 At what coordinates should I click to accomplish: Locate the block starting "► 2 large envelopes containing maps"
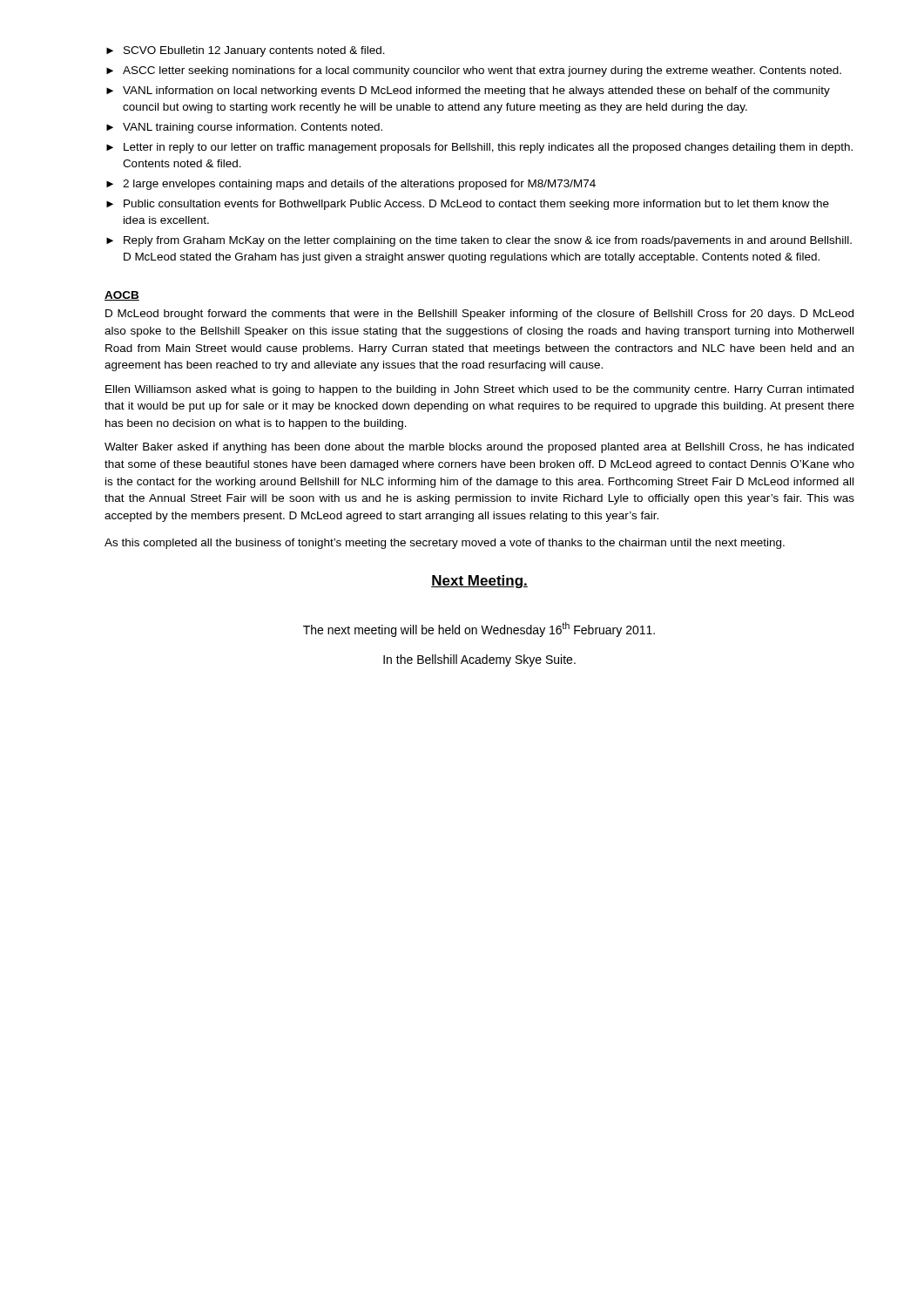point(479,184)
